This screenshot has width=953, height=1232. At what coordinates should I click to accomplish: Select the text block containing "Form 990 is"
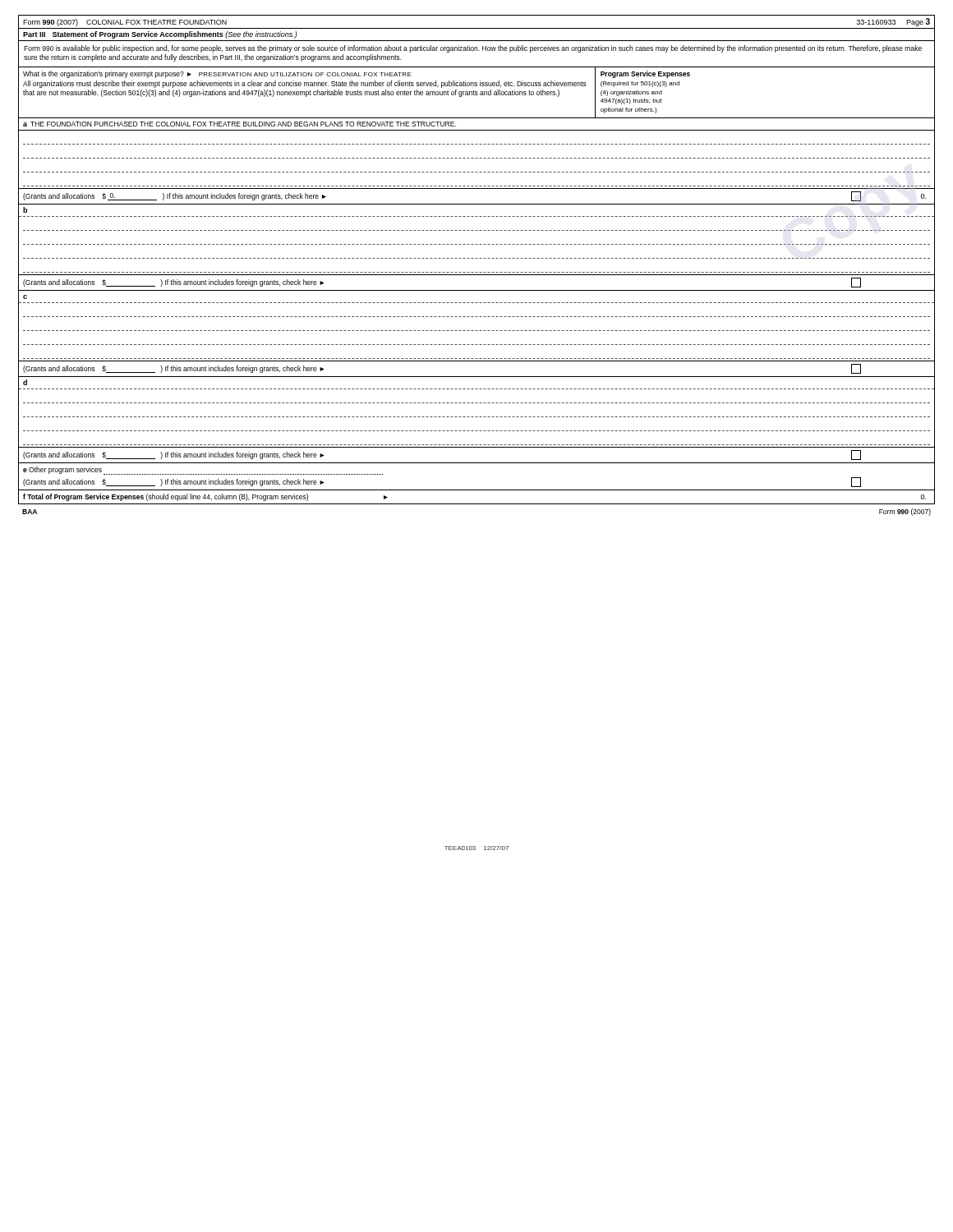pyautogui.click(x=473, y=53)
